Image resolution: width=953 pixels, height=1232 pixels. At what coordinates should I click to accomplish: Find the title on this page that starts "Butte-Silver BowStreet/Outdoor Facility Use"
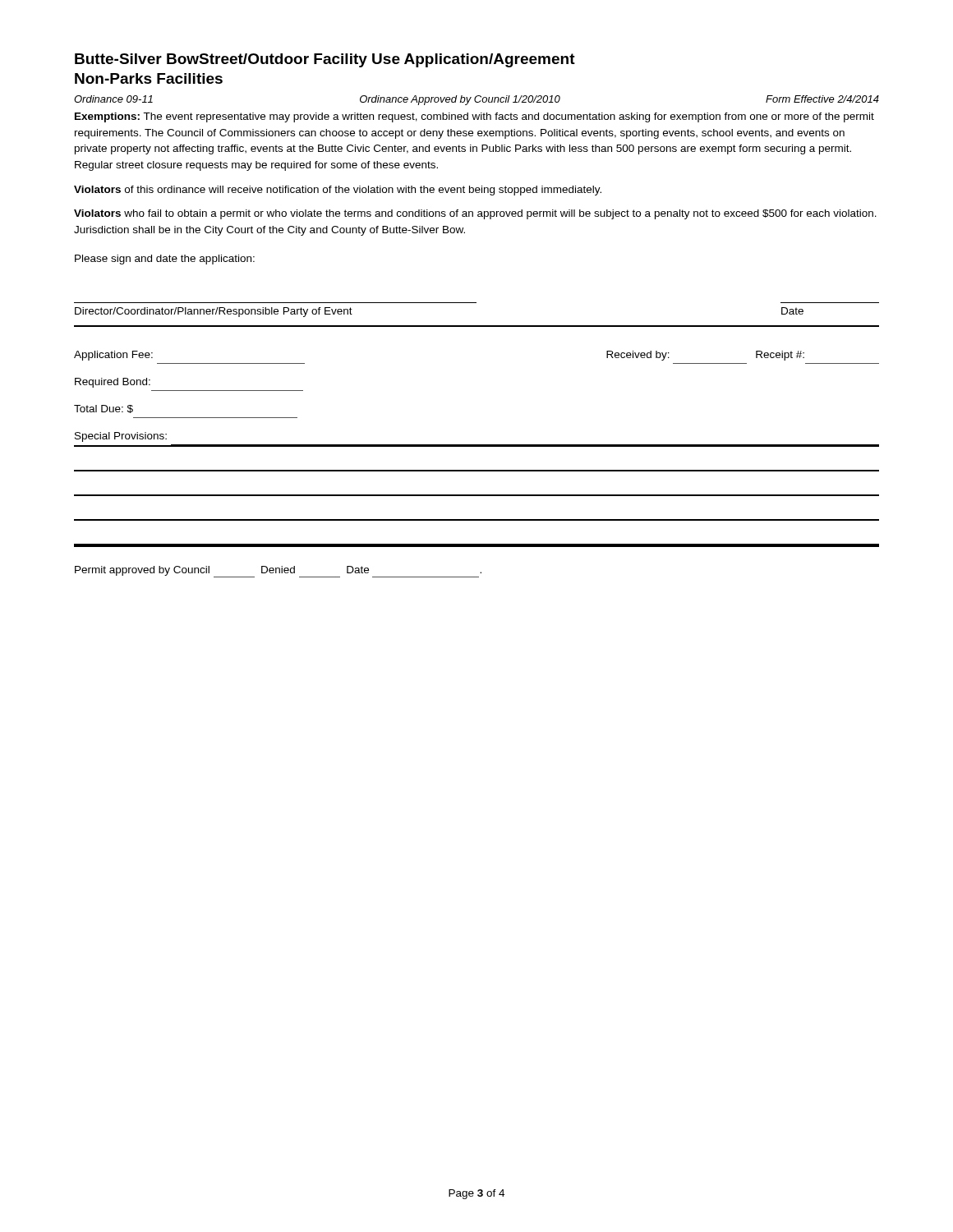tap(476, 69)
